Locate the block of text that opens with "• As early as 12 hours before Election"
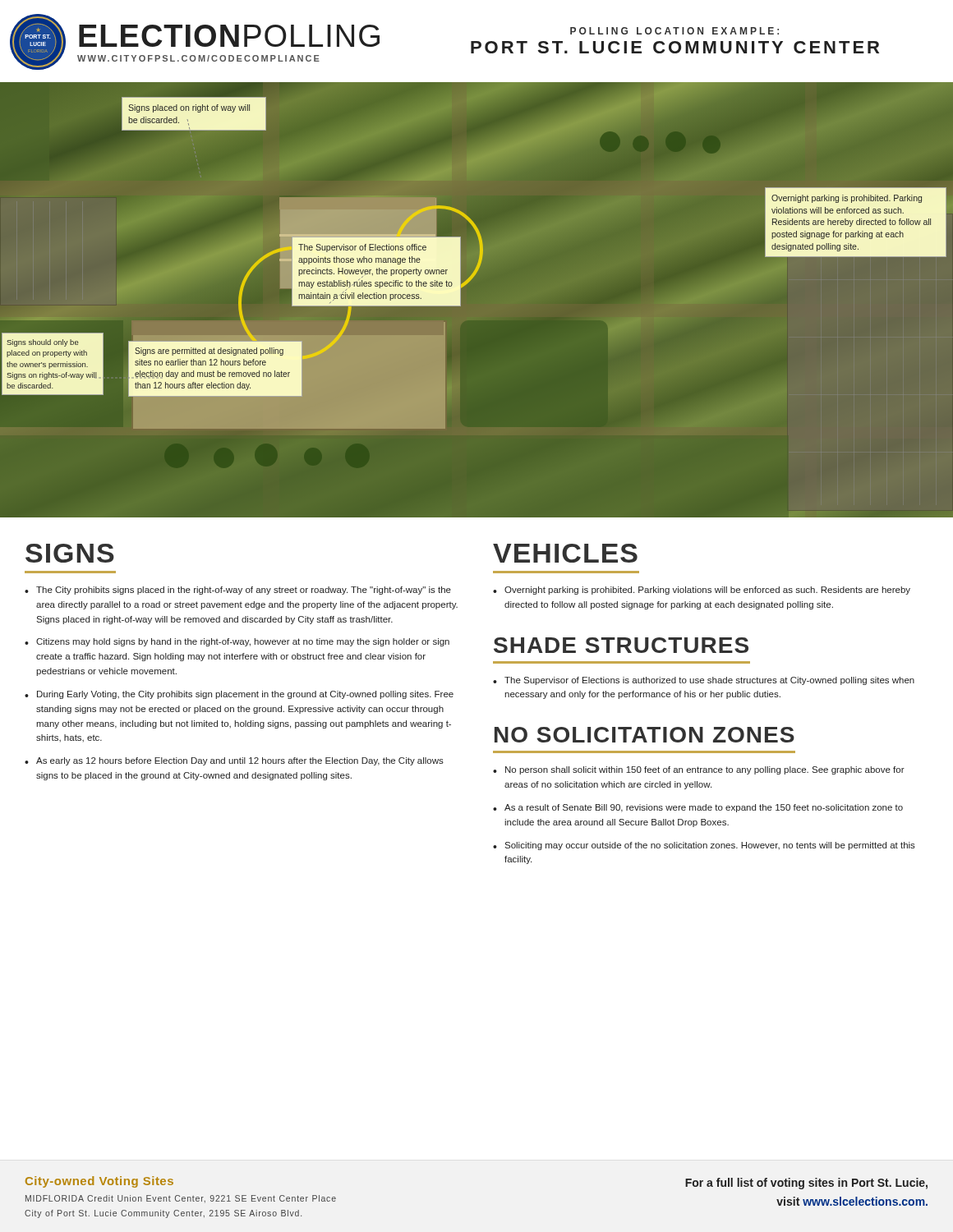This screenshot has width=953, height=1232. 234,767
